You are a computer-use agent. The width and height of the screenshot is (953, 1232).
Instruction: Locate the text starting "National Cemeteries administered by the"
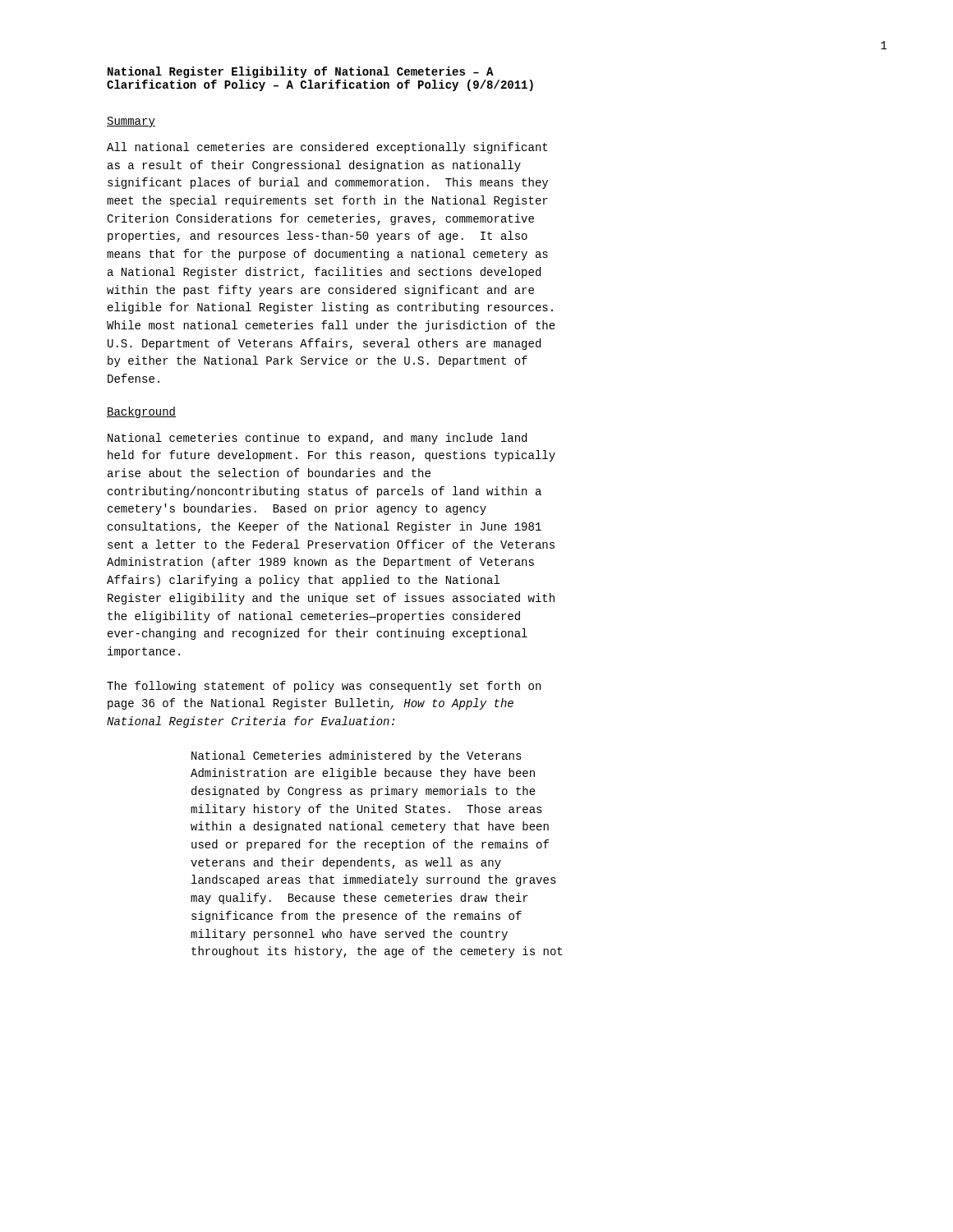[360, 854]
